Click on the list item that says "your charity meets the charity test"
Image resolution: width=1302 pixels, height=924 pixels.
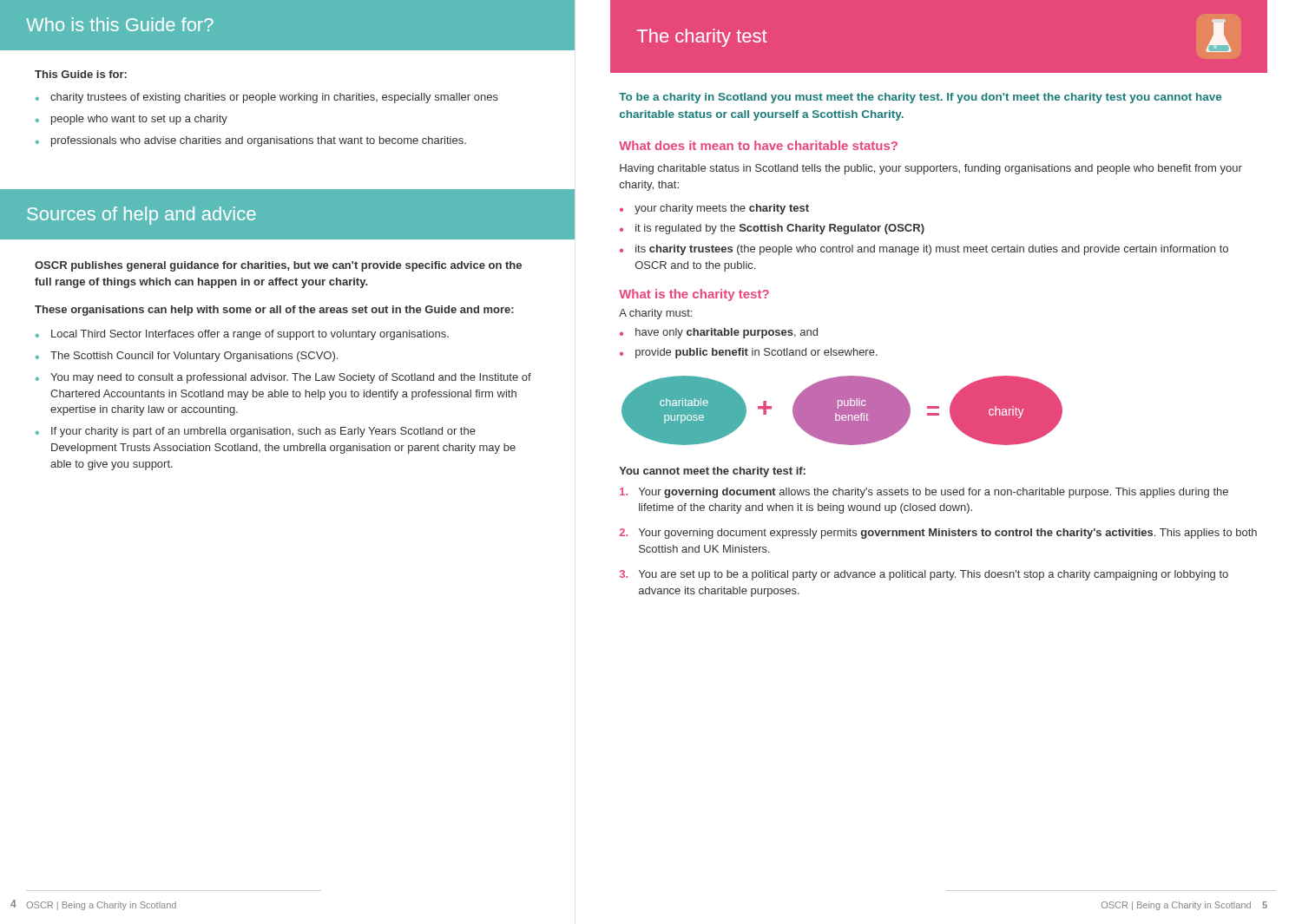[x=722, y=207]
